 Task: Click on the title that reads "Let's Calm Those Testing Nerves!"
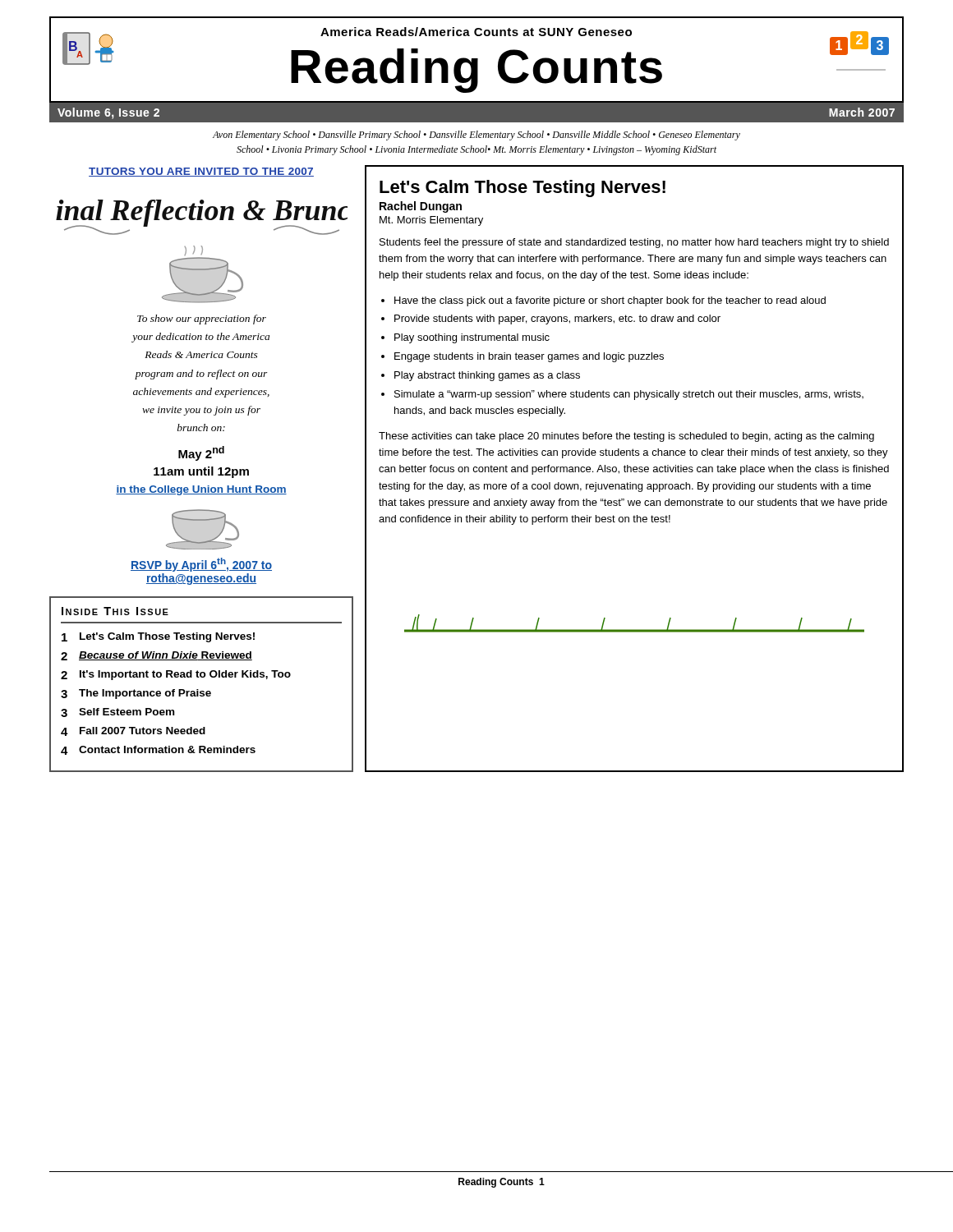click(x=523, y=187)
